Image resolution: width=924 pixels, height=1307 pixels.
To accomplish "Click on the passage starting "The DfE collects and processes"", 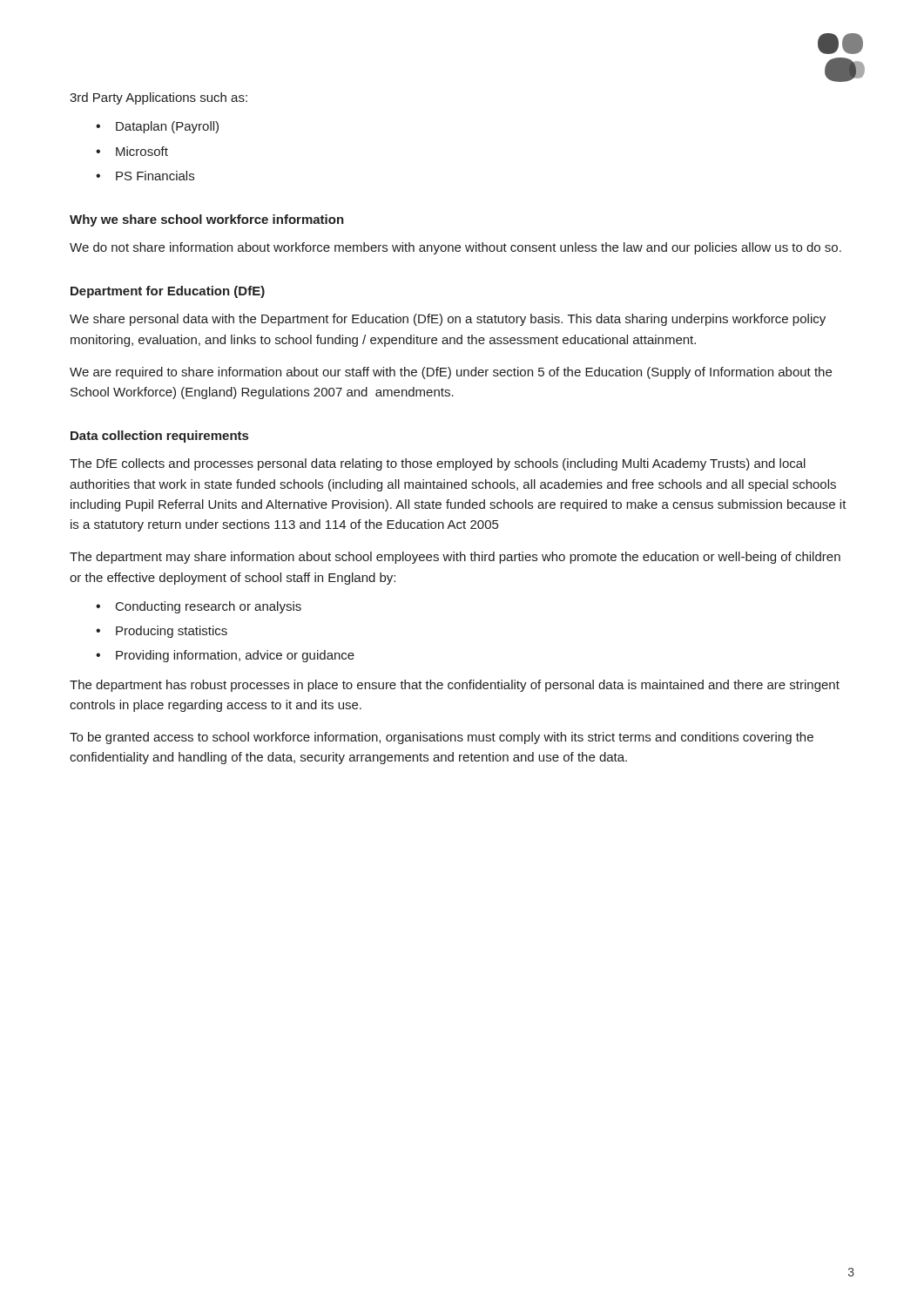I will pos(458,494).
